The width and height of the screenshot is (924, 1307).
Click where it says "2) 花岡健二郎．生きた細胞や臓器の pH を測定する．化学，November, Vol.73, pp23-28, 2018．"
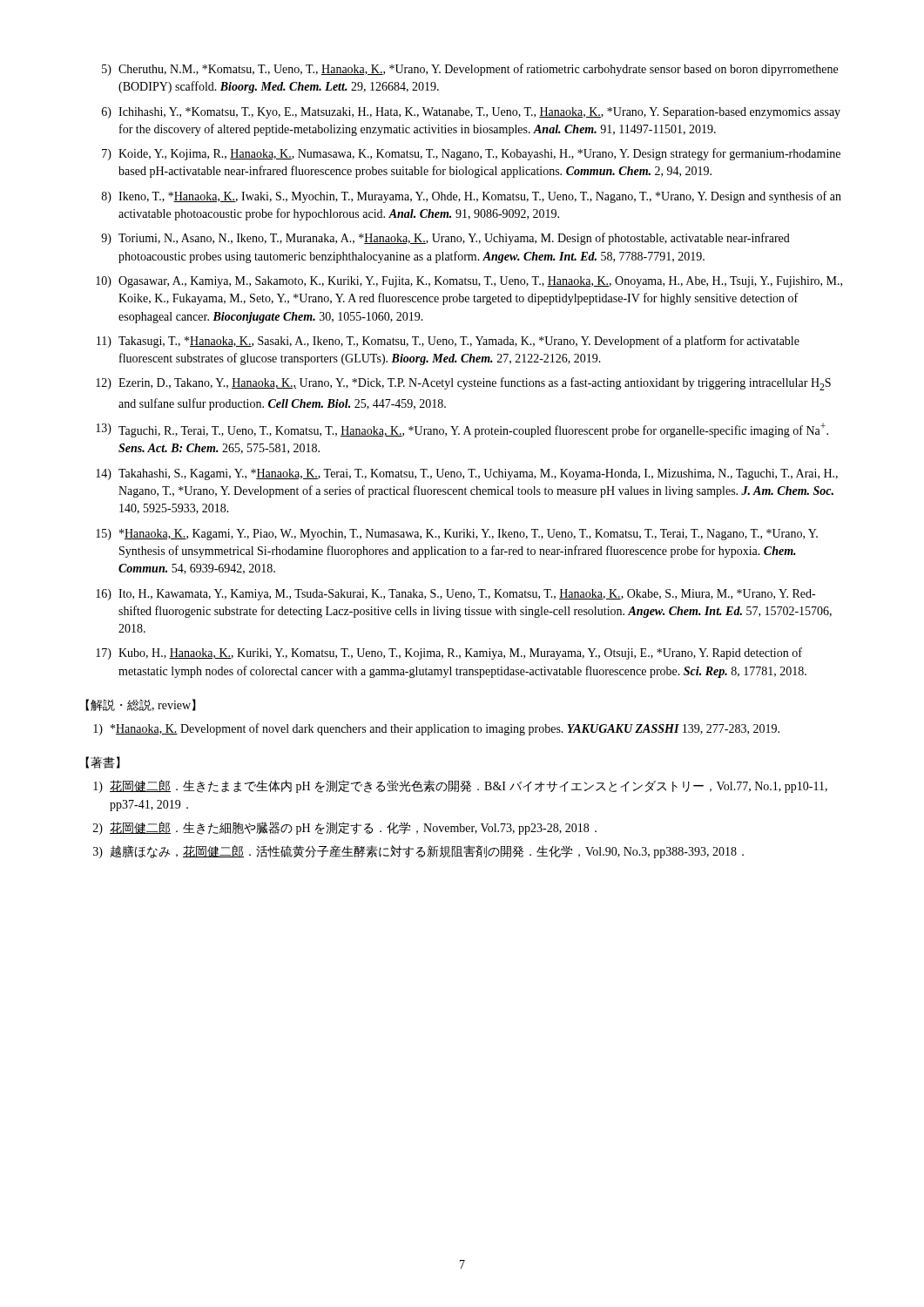click(x=462, y=829)
